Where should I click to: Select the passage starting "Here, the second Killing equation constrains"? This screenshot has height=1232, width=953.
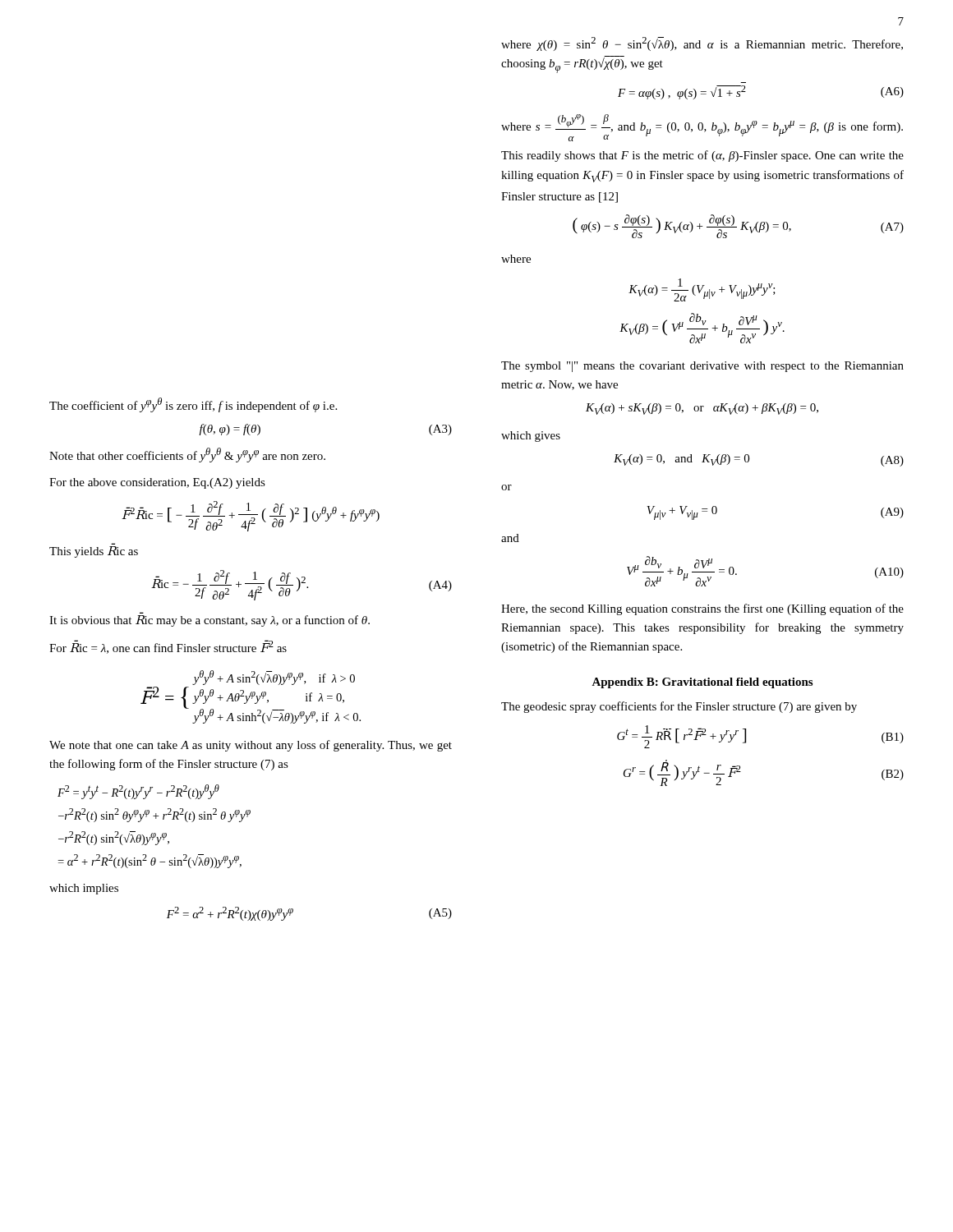coord(702,628)
